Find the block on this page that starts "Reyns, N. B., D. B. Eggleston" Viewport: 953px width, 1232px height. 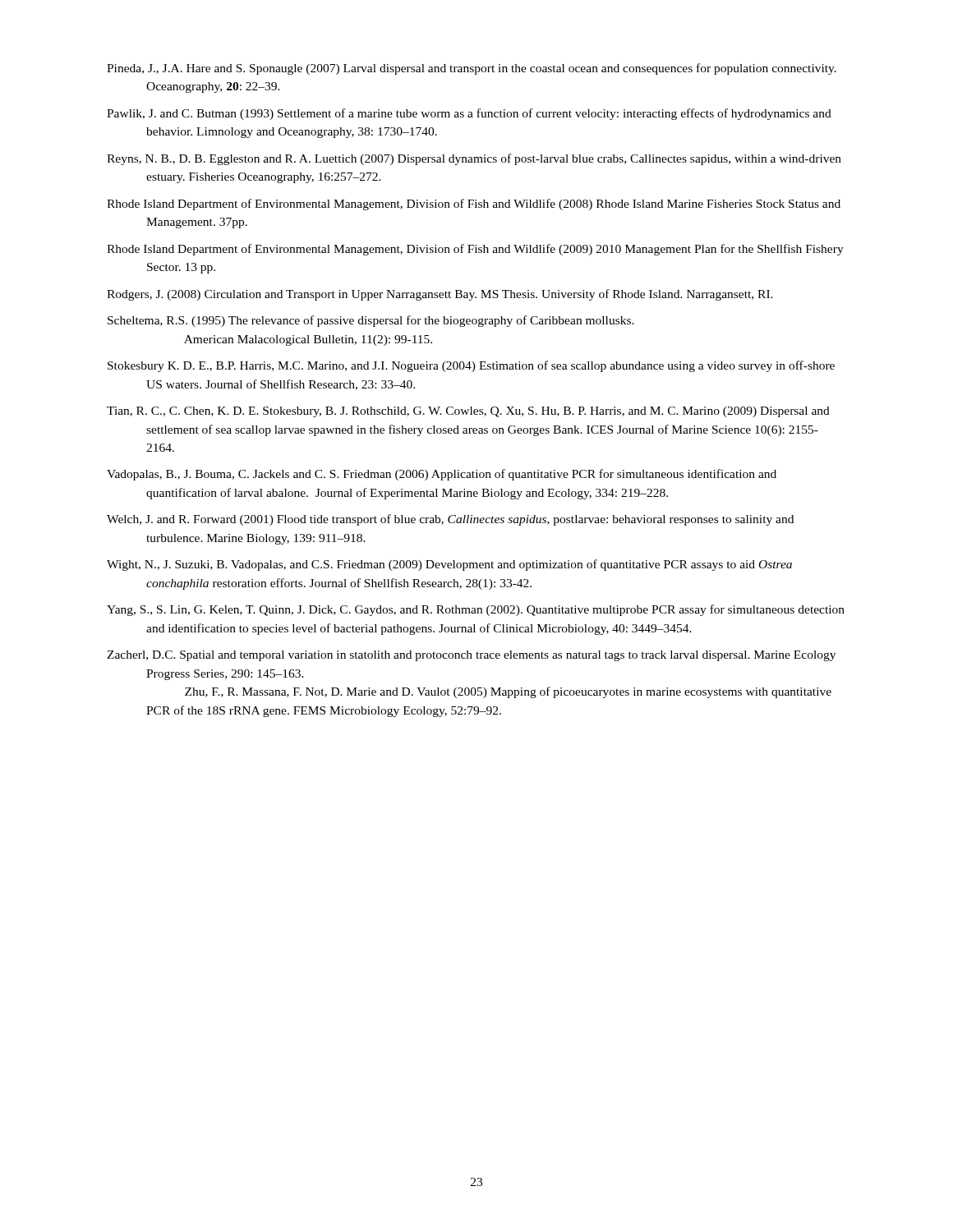(474, 167)
